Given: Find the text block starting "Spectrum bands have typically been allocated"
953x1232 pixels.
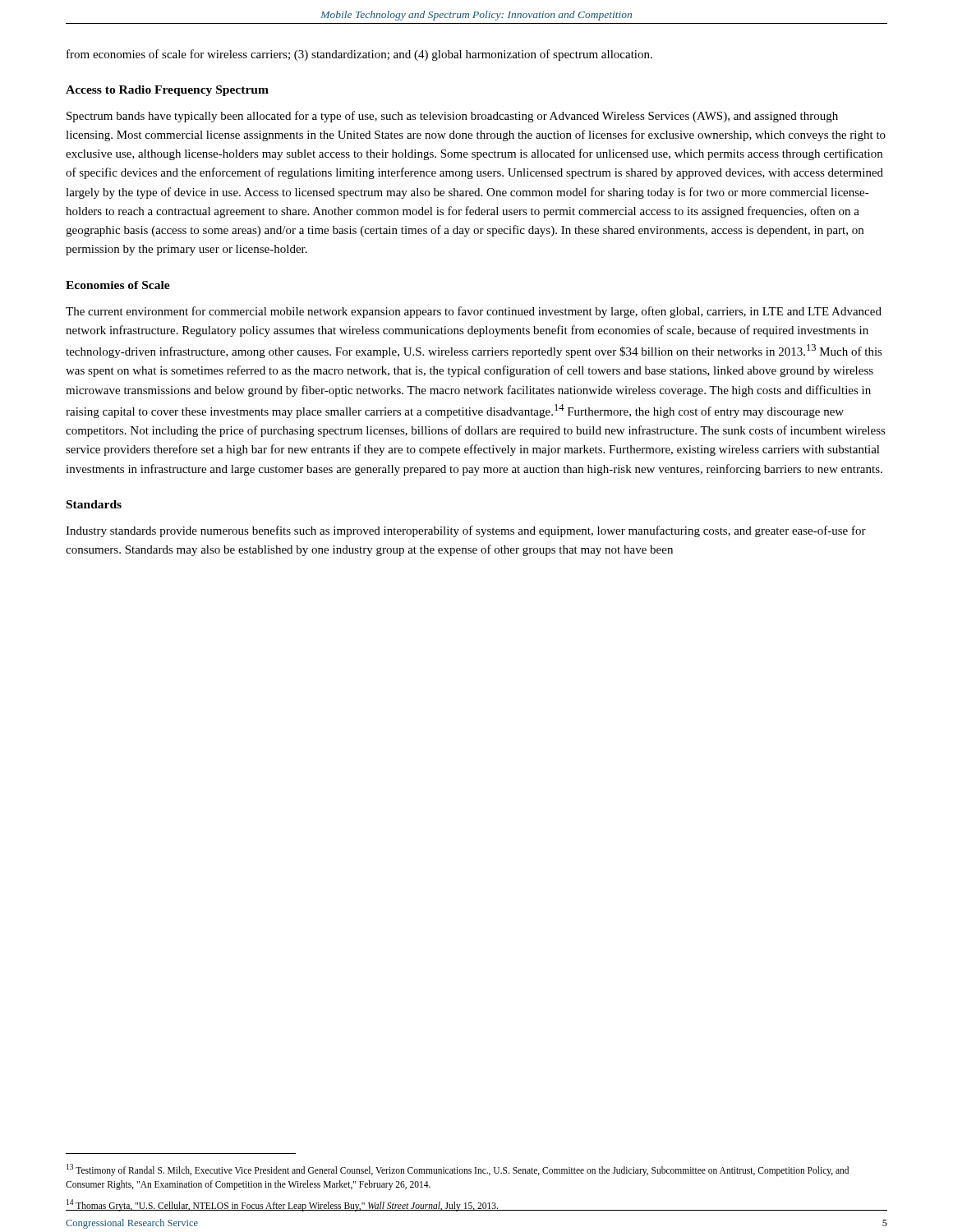Looking at the screenshot, I should point(476,182).
